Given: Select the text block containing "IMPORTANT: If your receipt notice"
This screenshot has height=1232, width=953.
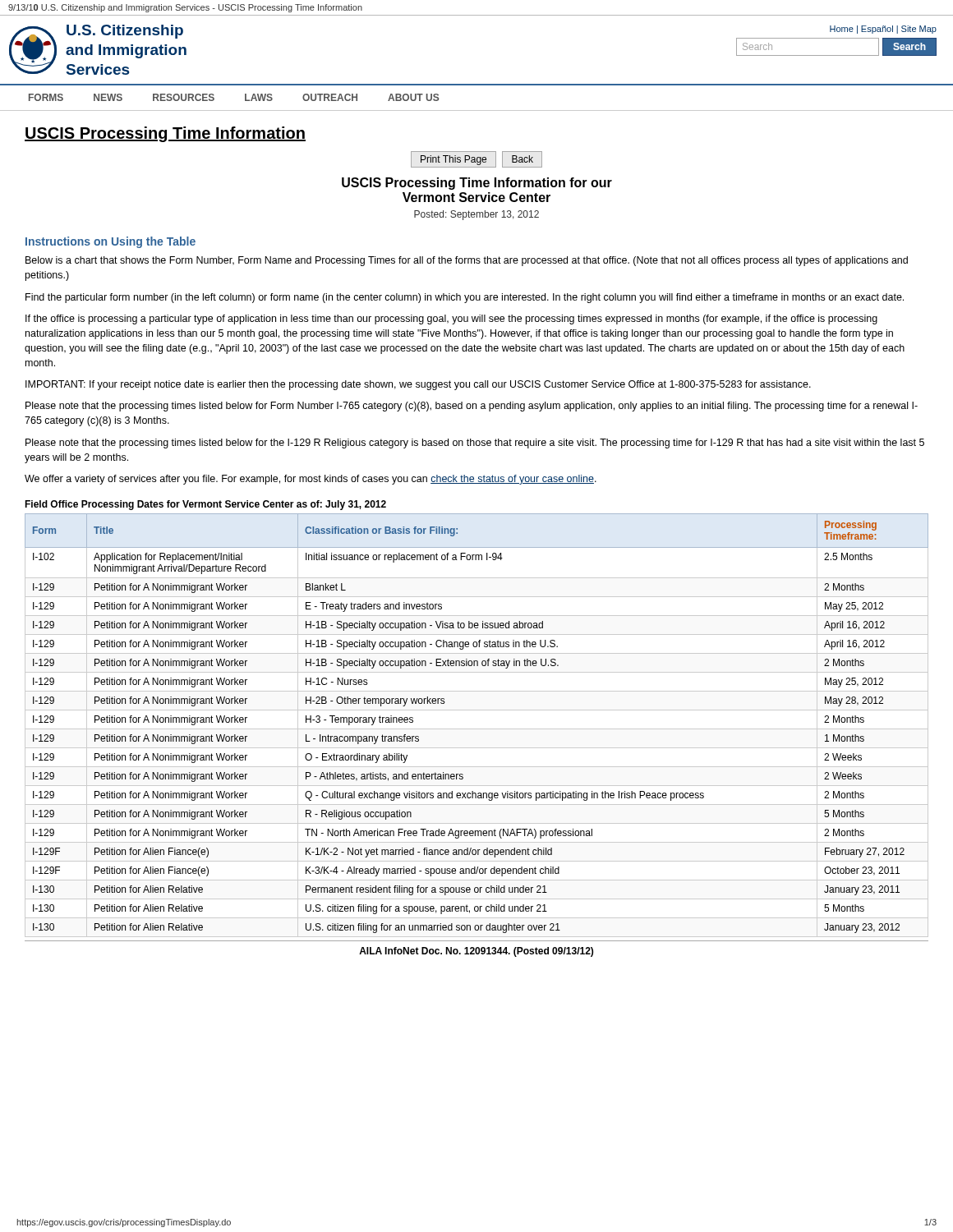Looking at the screenshot, I should click(x=418, y=385).
